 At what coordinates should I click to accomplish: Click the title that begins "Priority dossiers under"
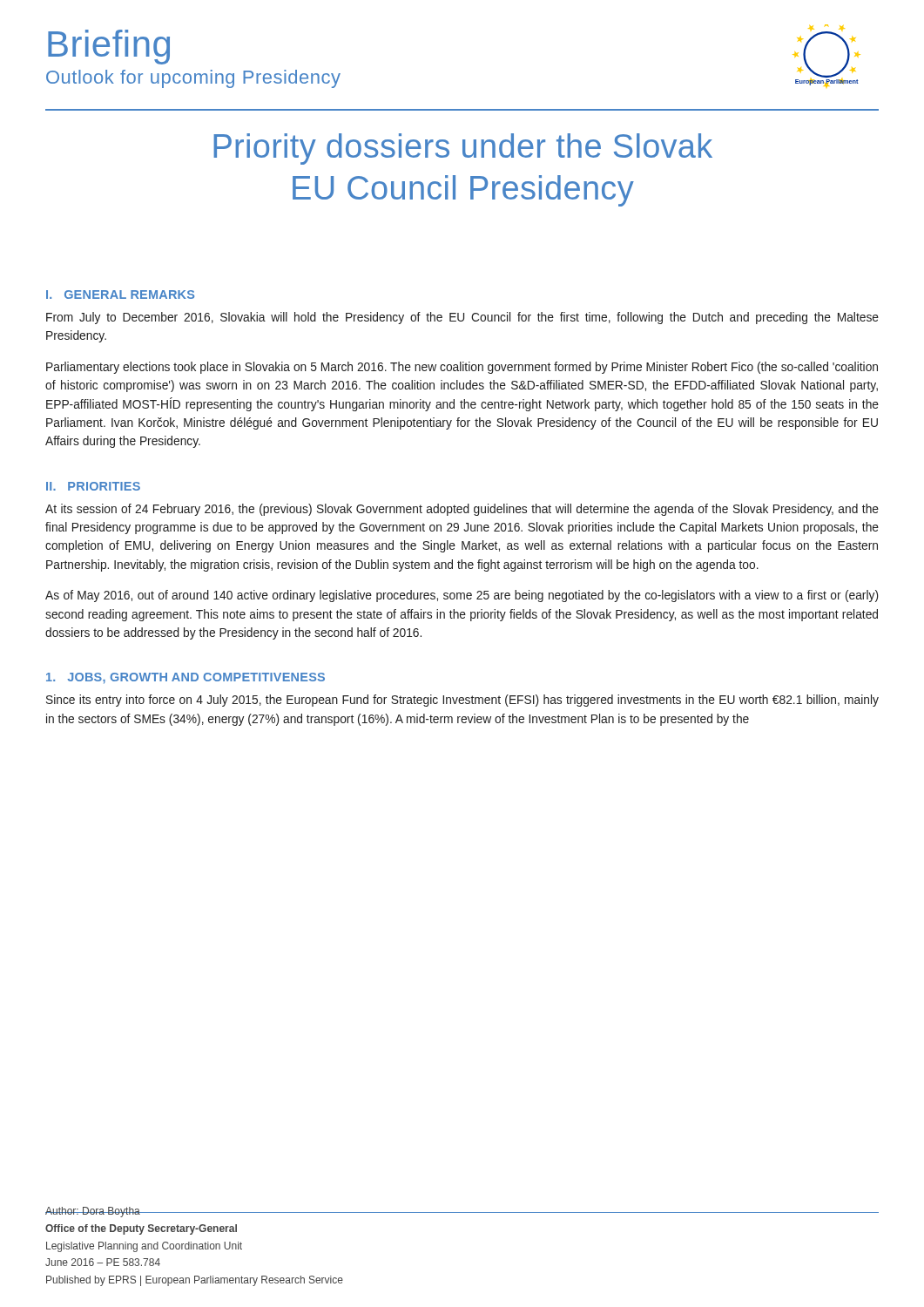tap(462, 168)
